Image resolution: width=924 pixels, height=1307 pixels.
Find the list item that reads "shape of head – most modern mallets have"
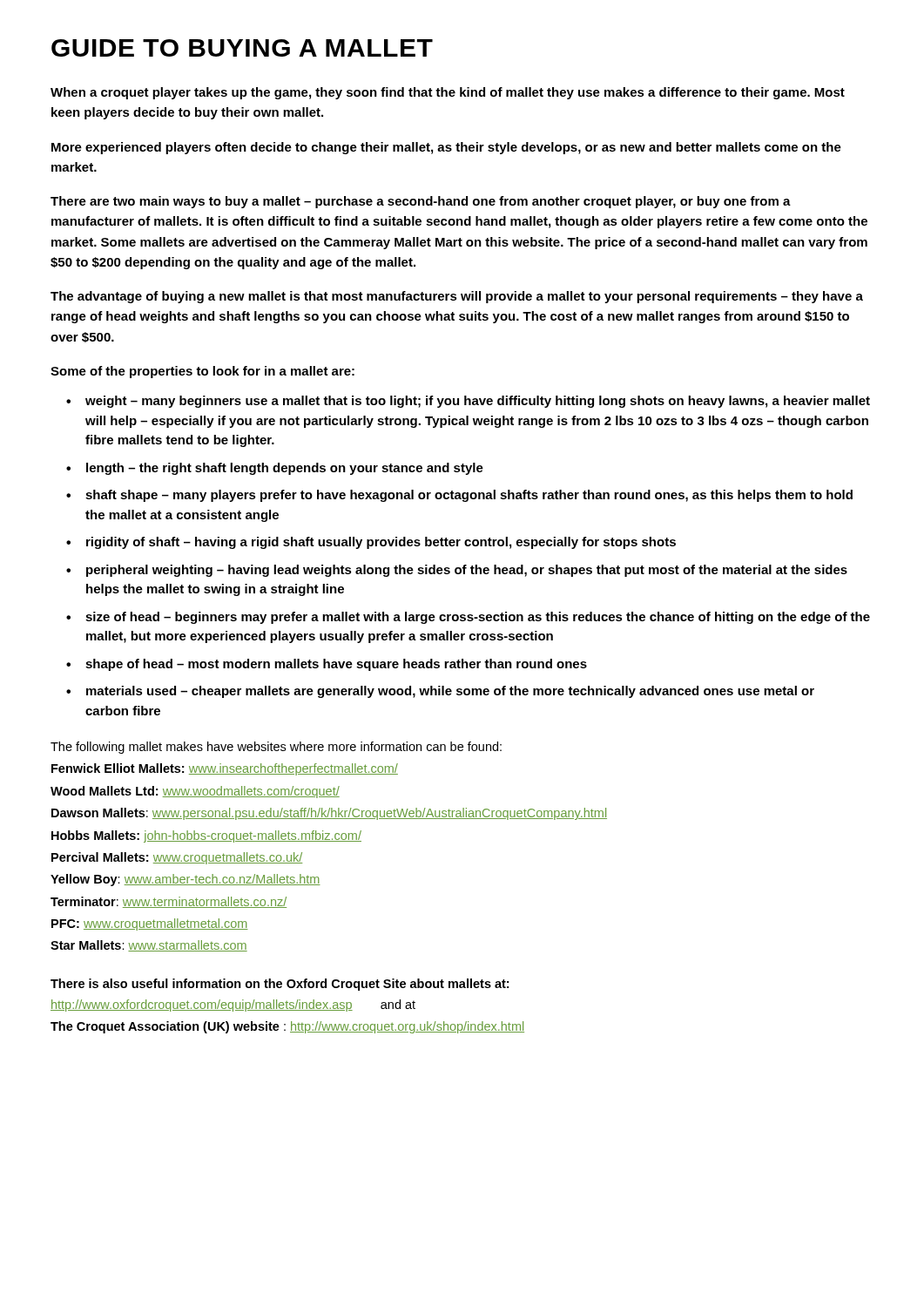(x=470, y=664)
